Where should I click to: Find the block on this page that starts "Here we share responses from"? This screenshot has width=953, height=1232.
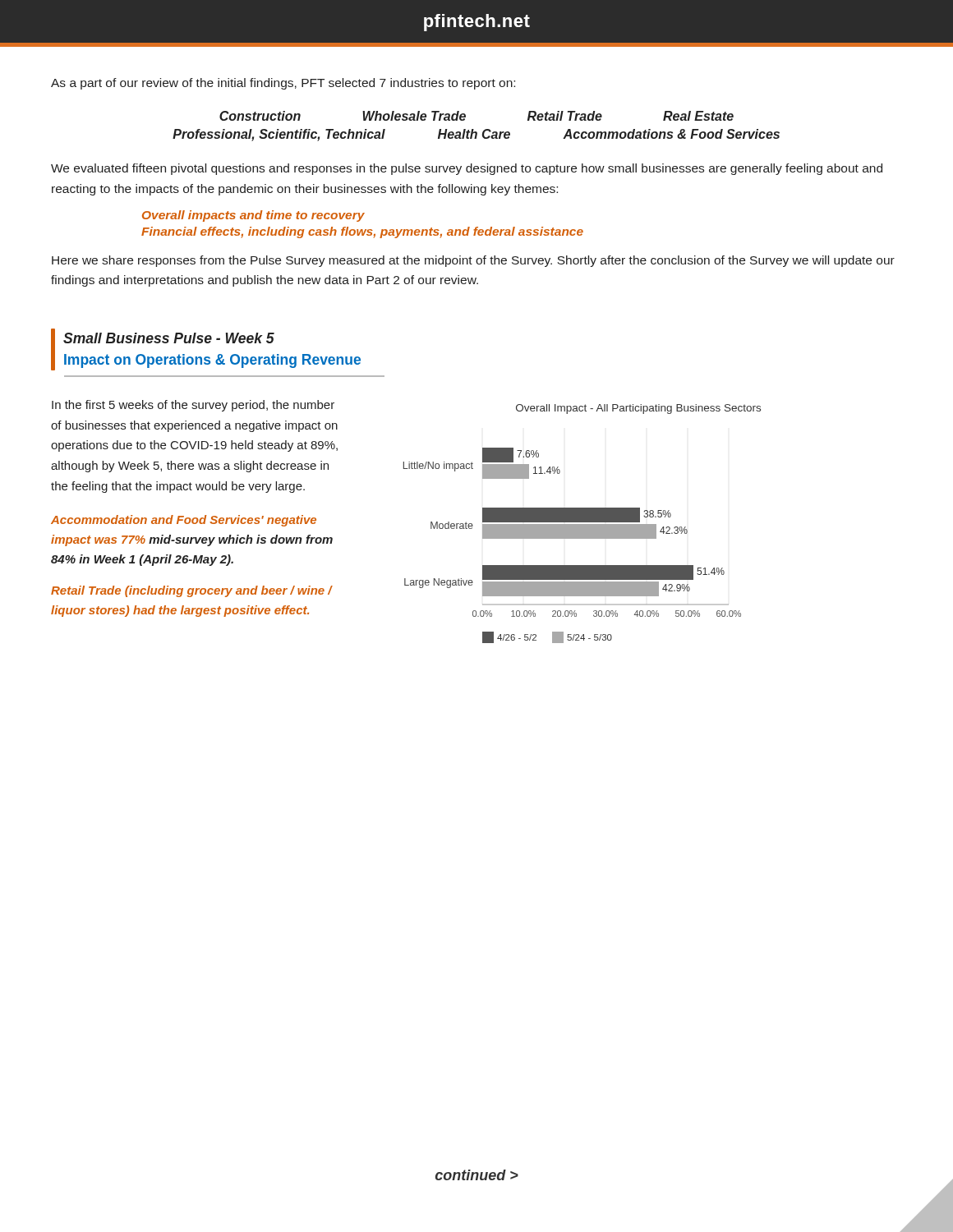[473, 270]
